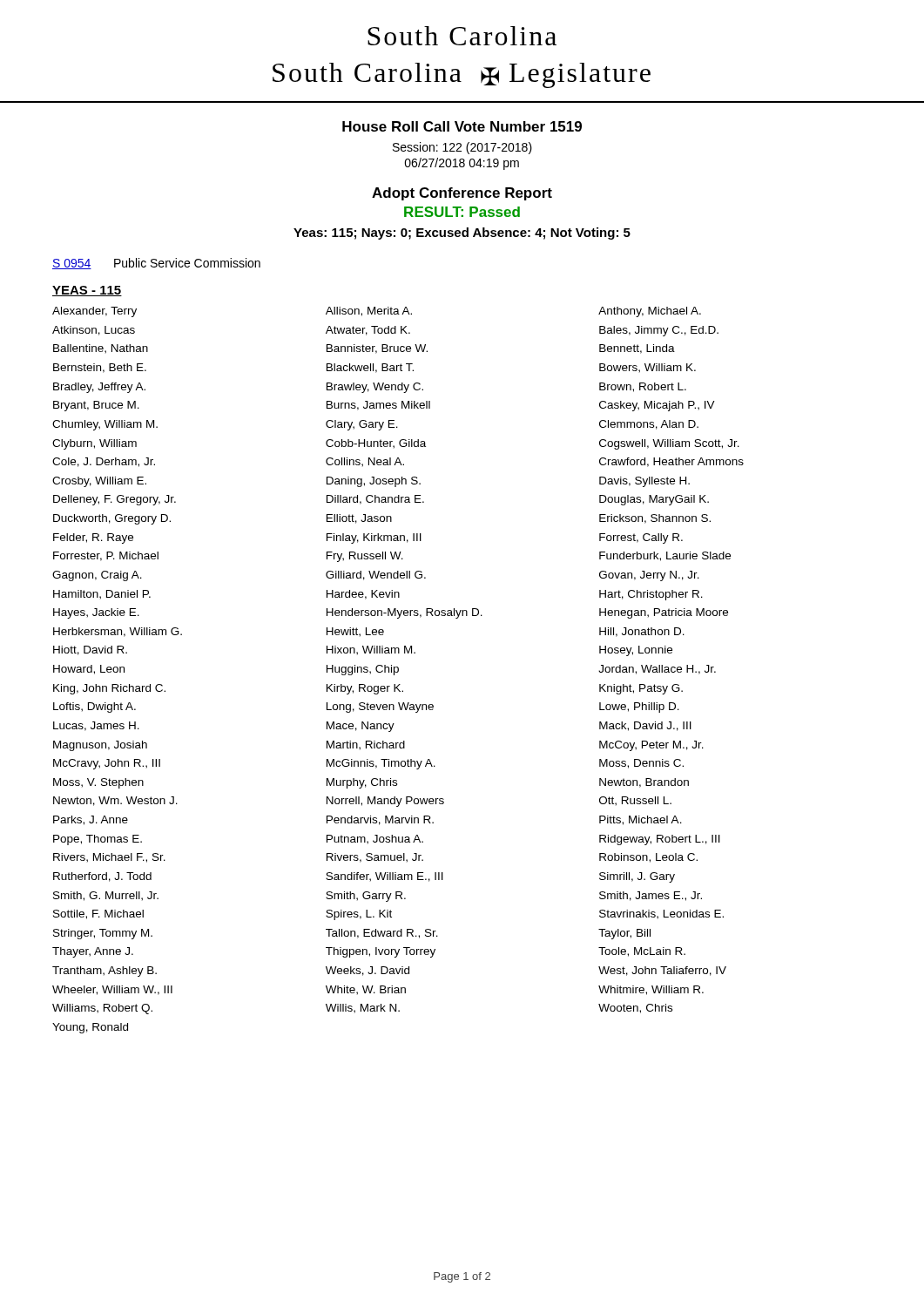Find the text block starting "Hart, Christopher R."

coord(651,593)
